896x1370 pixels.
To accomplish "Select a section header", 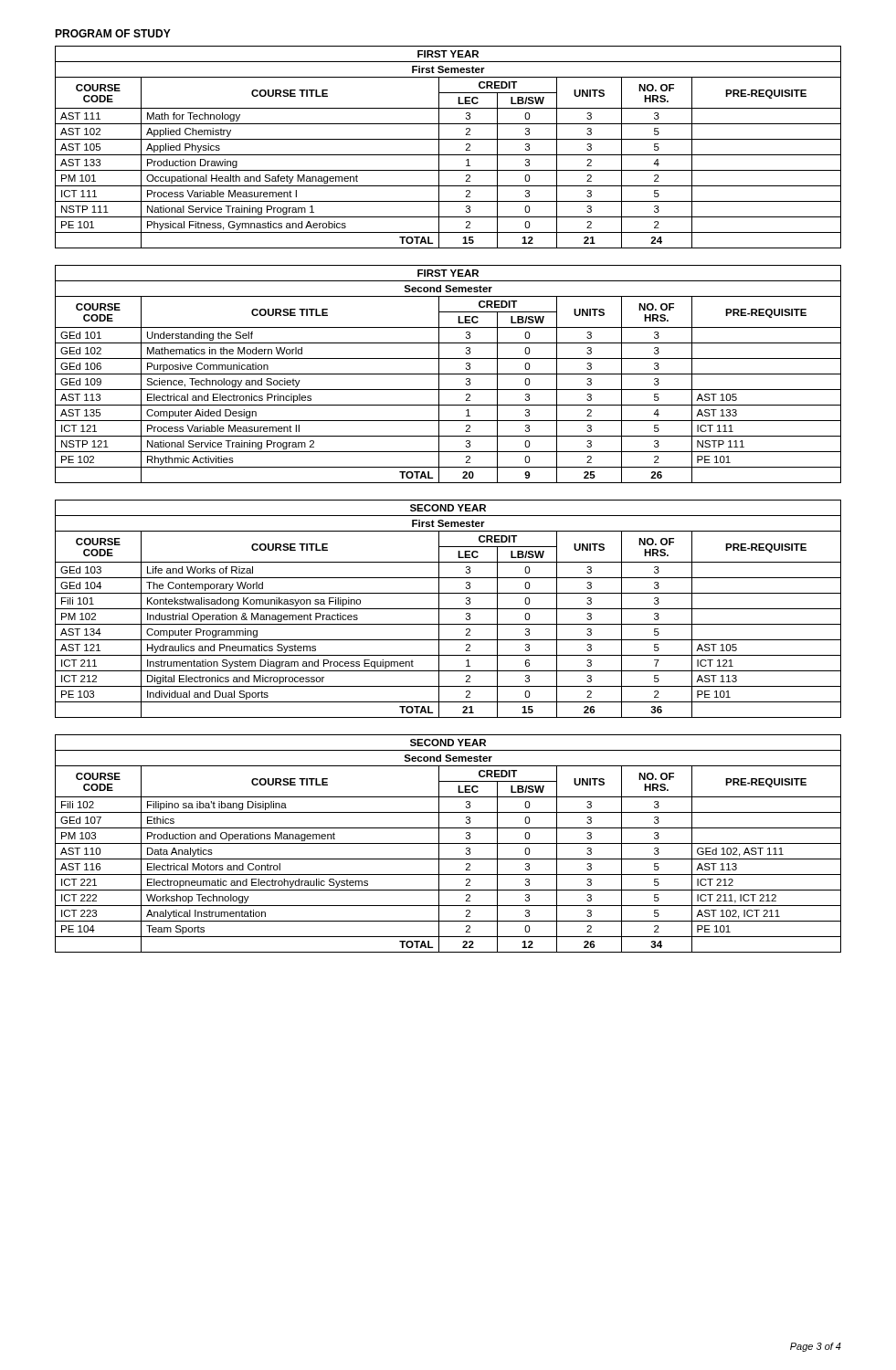I will [113, 34].
